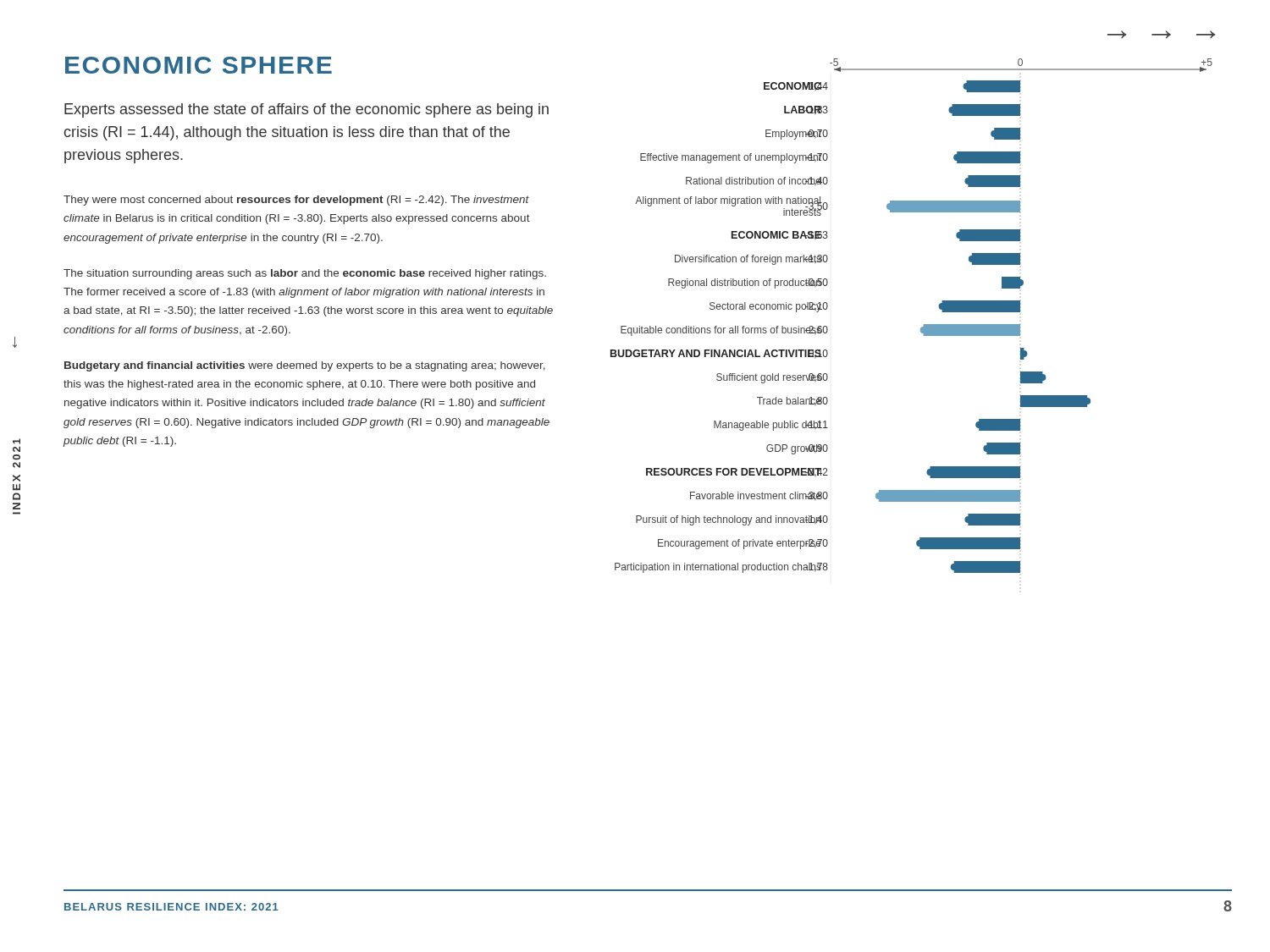Locate the block of text that opens with "Budgetary and financial activities were deemed by experts"
This screenshot has width=1270, height=952.
(307, 403)
